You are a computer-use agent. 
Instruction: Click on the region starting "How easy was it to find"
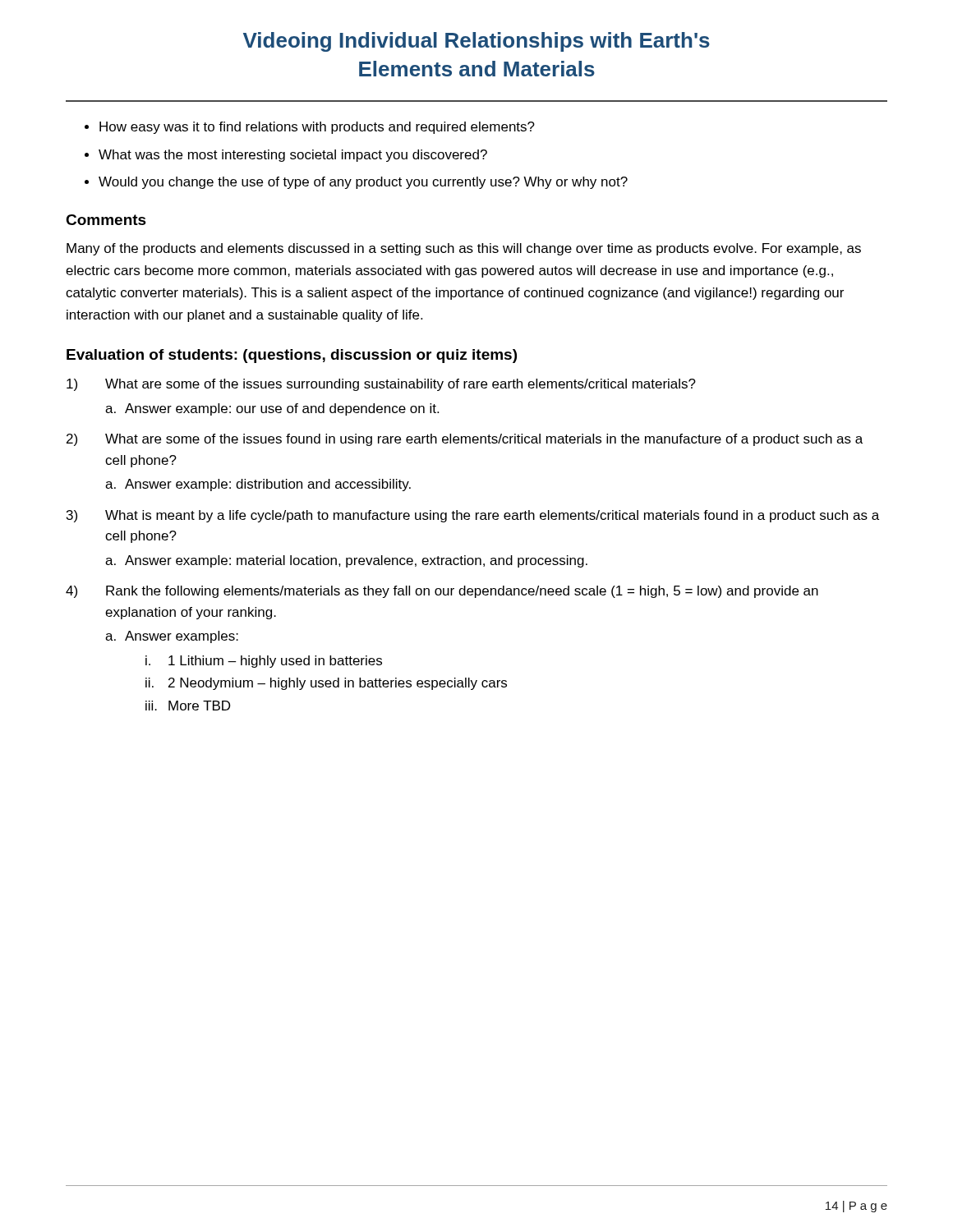(317, 127)
